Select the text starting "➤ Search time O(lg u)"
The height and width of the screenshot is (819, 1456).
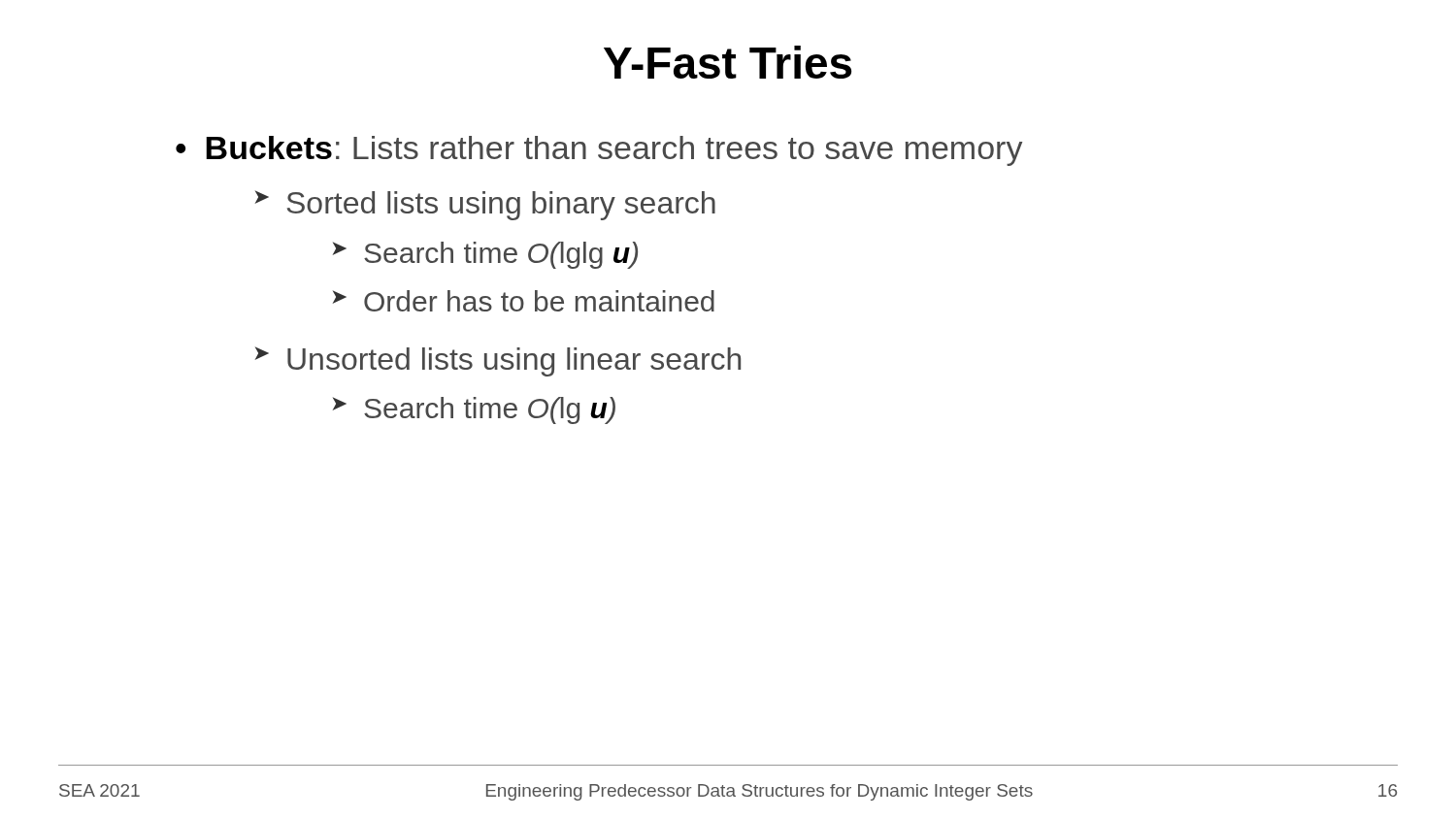pyautogui.click(x=474, y=409)
